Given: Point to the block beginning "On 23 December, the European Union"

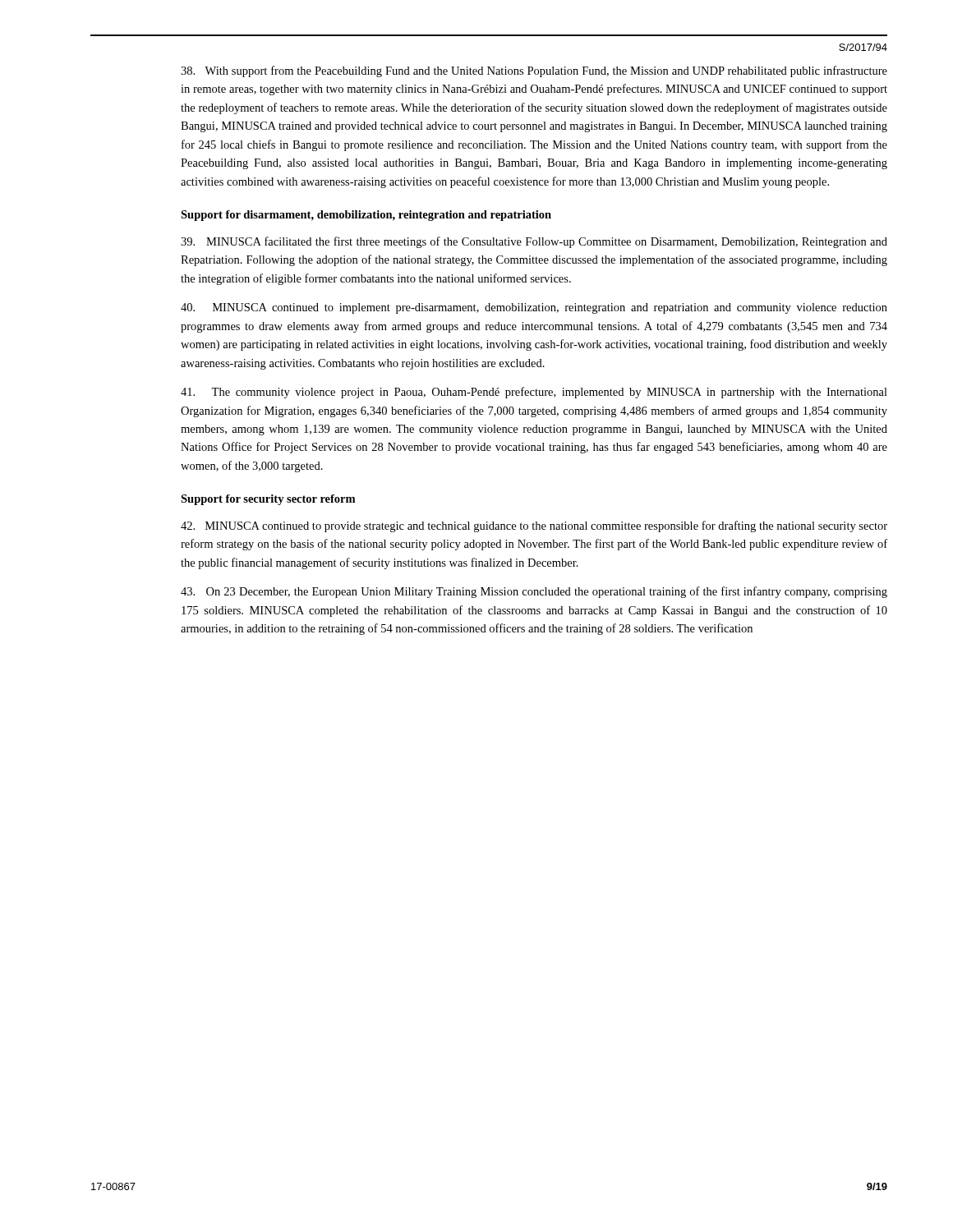Looking at the screenshot, I should click(534, 610).
